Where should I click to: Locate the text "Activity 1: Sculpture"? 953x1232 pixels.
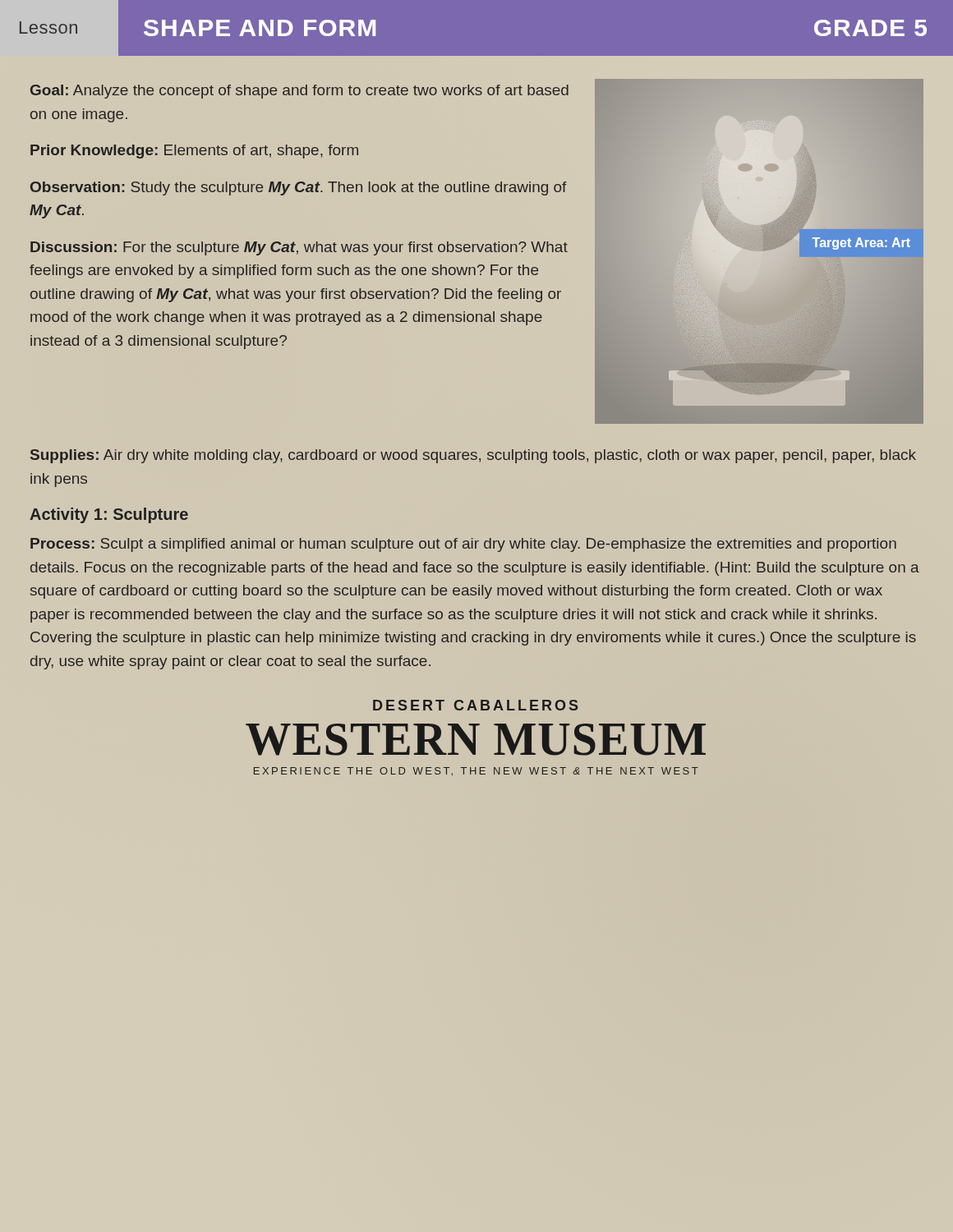[x=109, y=515]
